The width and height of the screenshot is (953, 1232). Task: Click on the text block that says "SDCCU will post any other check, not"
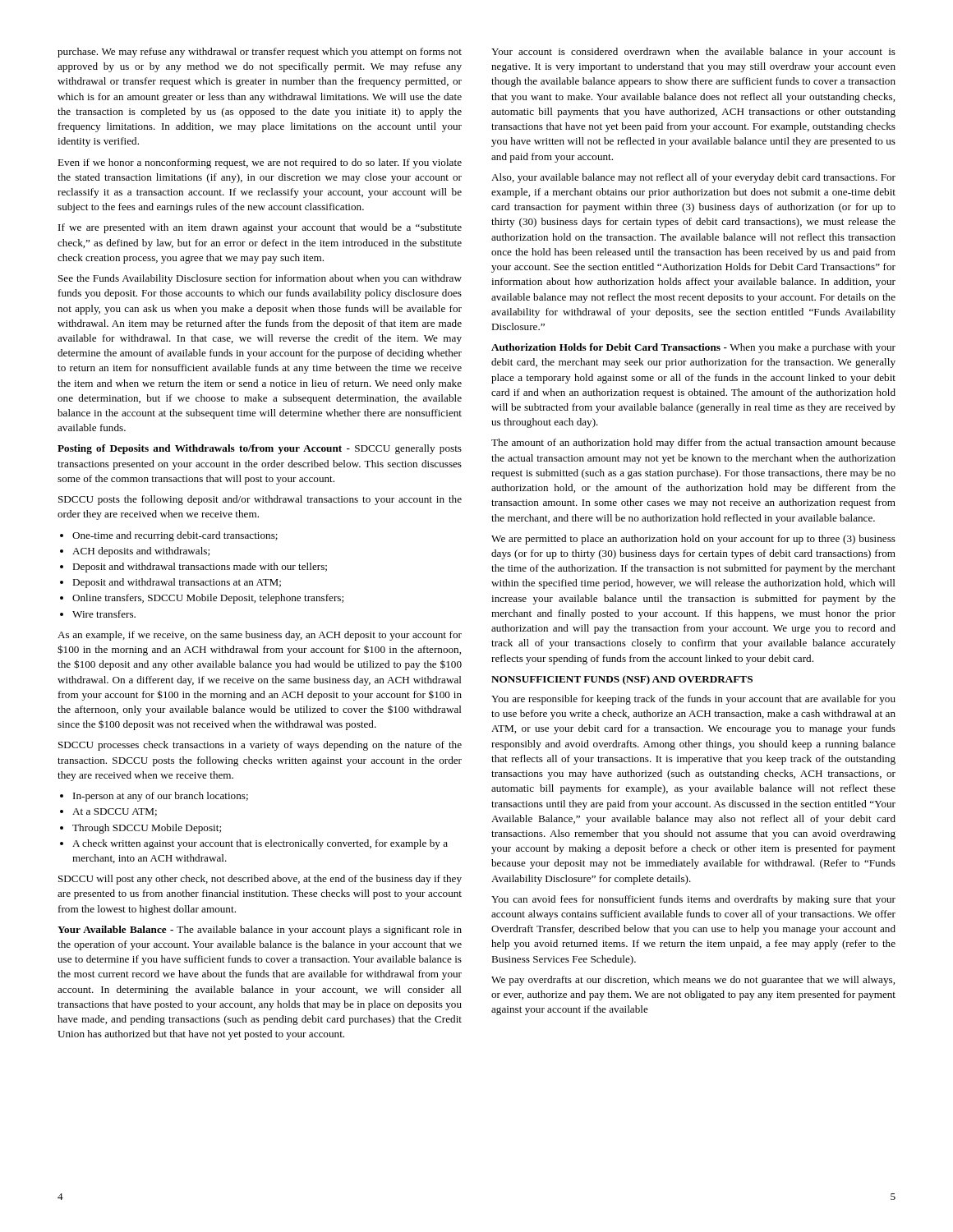[260, 894]
